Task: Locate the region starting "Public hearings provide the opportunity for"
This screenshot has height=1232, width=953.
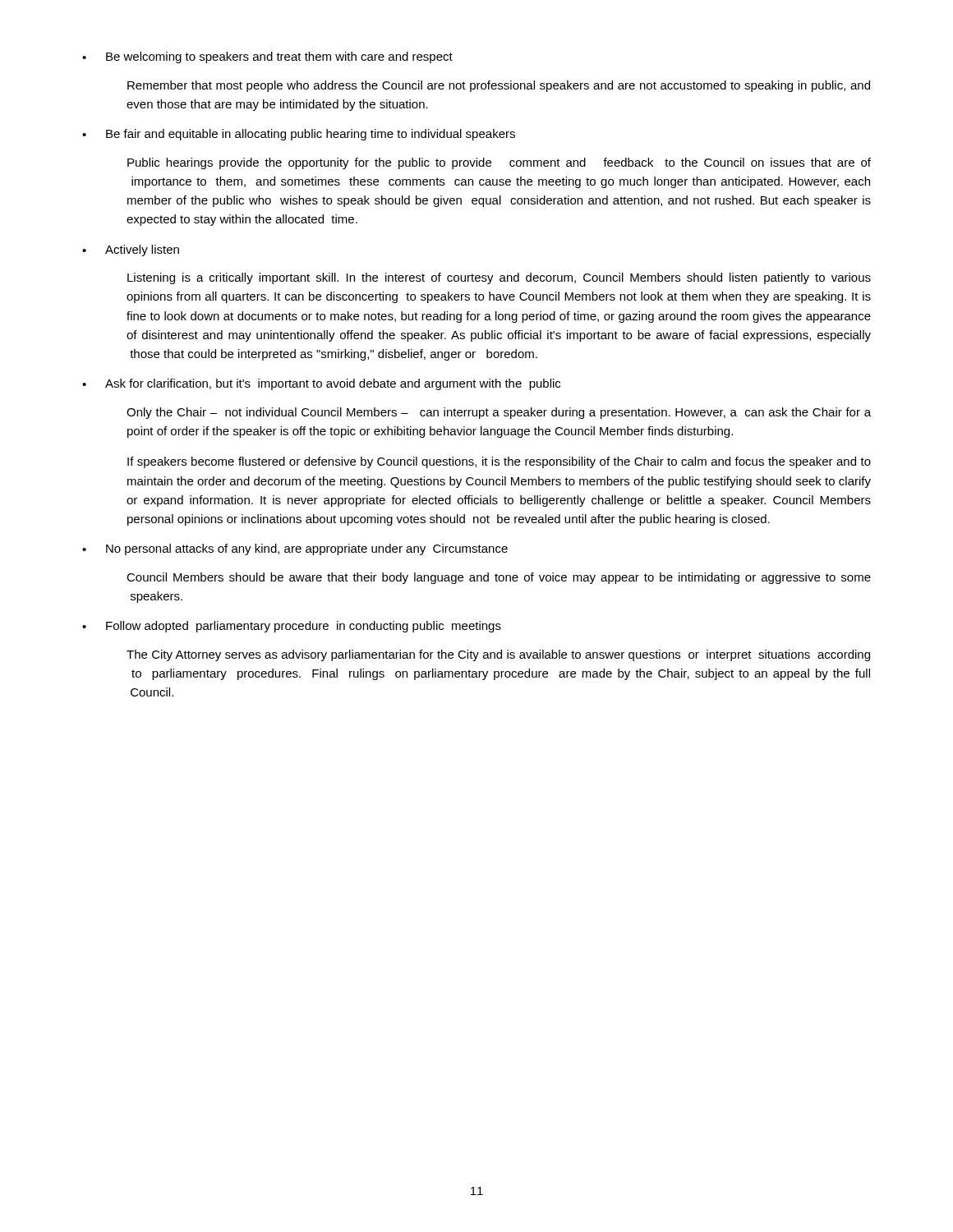Action: coord(499,190)
